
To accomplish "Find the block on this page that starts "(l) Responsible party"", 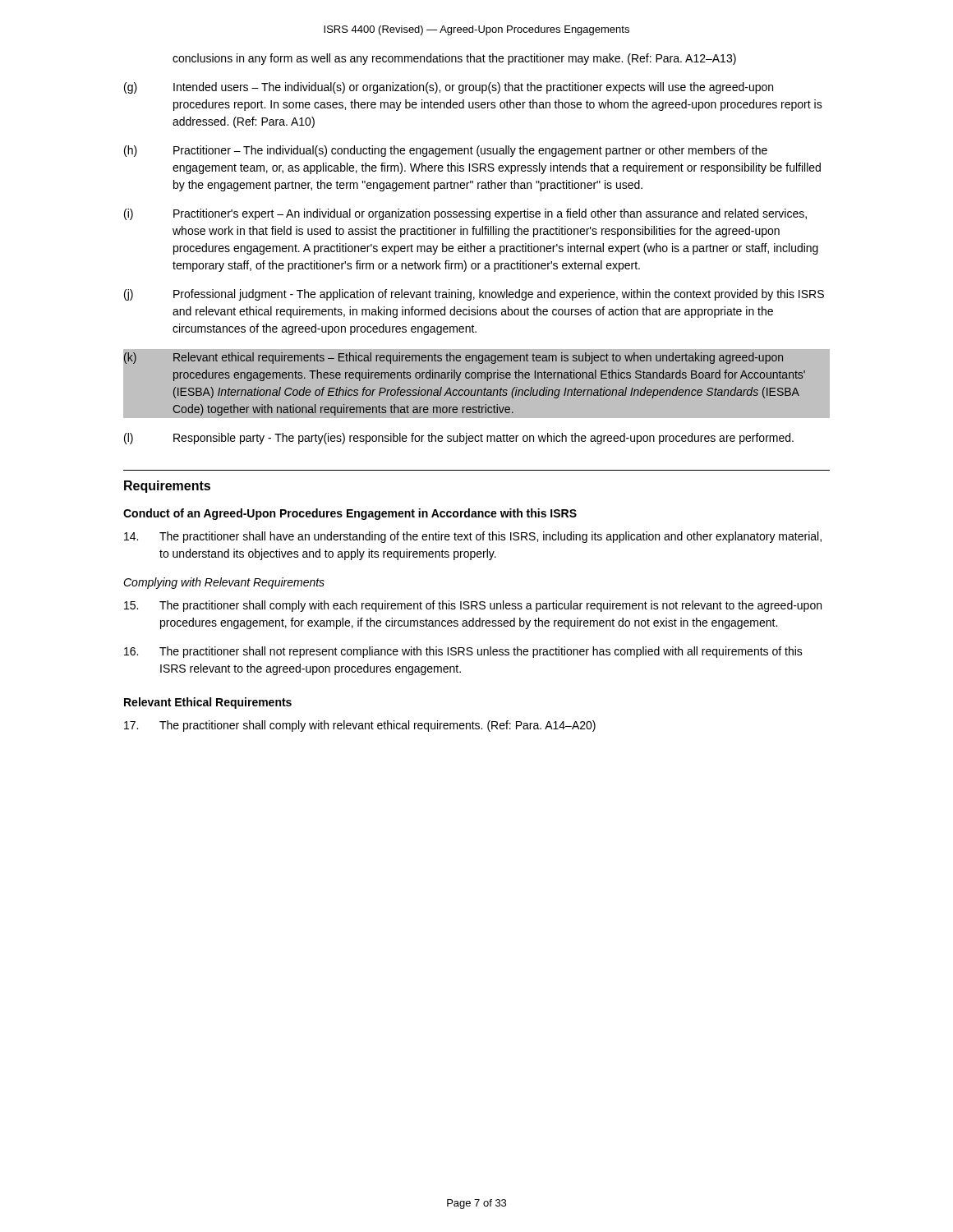I will tap(476, 438).
